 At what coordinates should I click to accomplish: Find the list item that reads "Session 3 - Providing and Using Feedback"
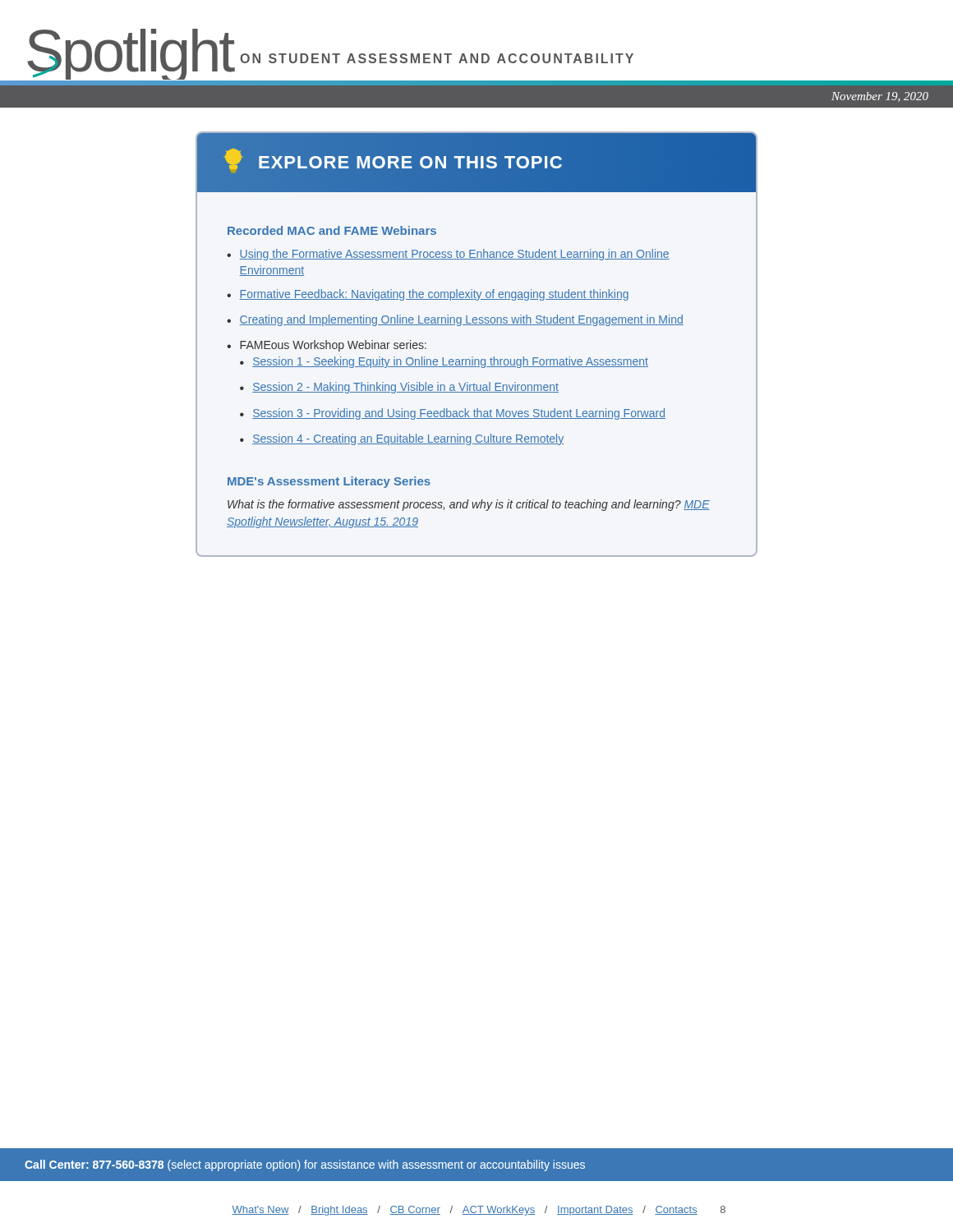[x=459, y=413]
